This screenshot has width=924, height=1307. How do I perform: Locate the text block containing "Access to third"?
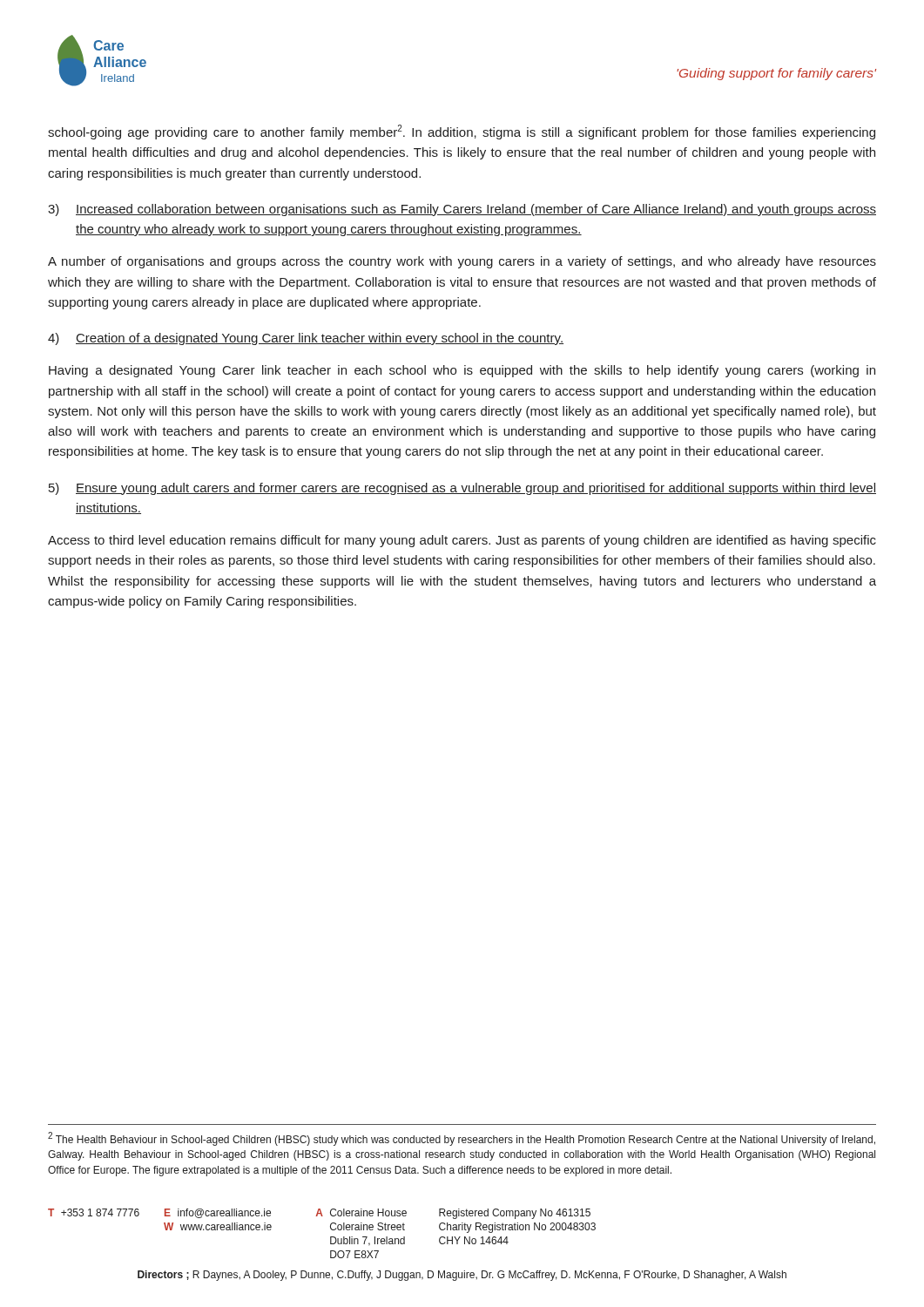[462, 570]
